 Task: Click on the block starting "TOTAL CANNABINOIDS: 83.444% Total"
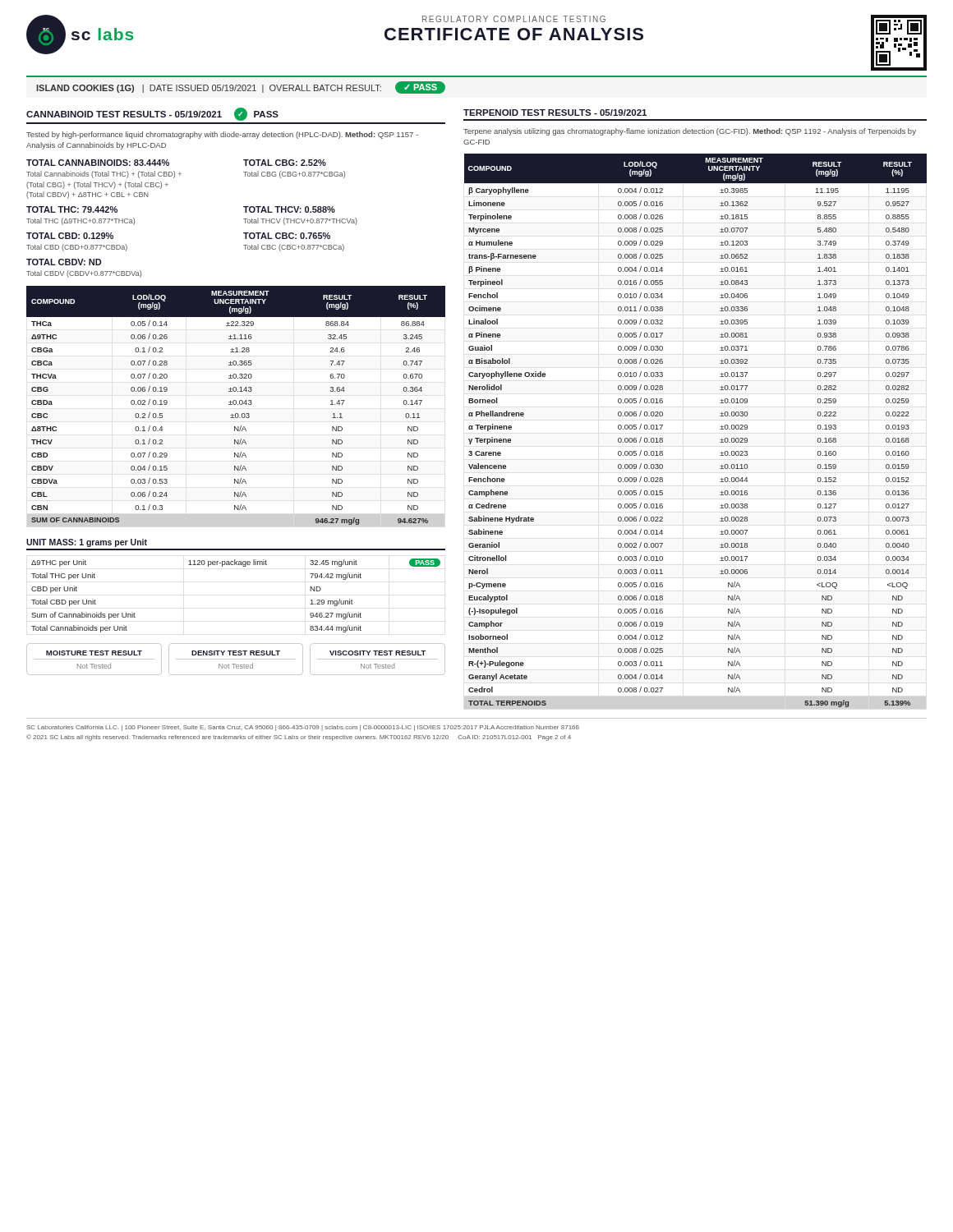pyautogui.click(x=236, y=218)
